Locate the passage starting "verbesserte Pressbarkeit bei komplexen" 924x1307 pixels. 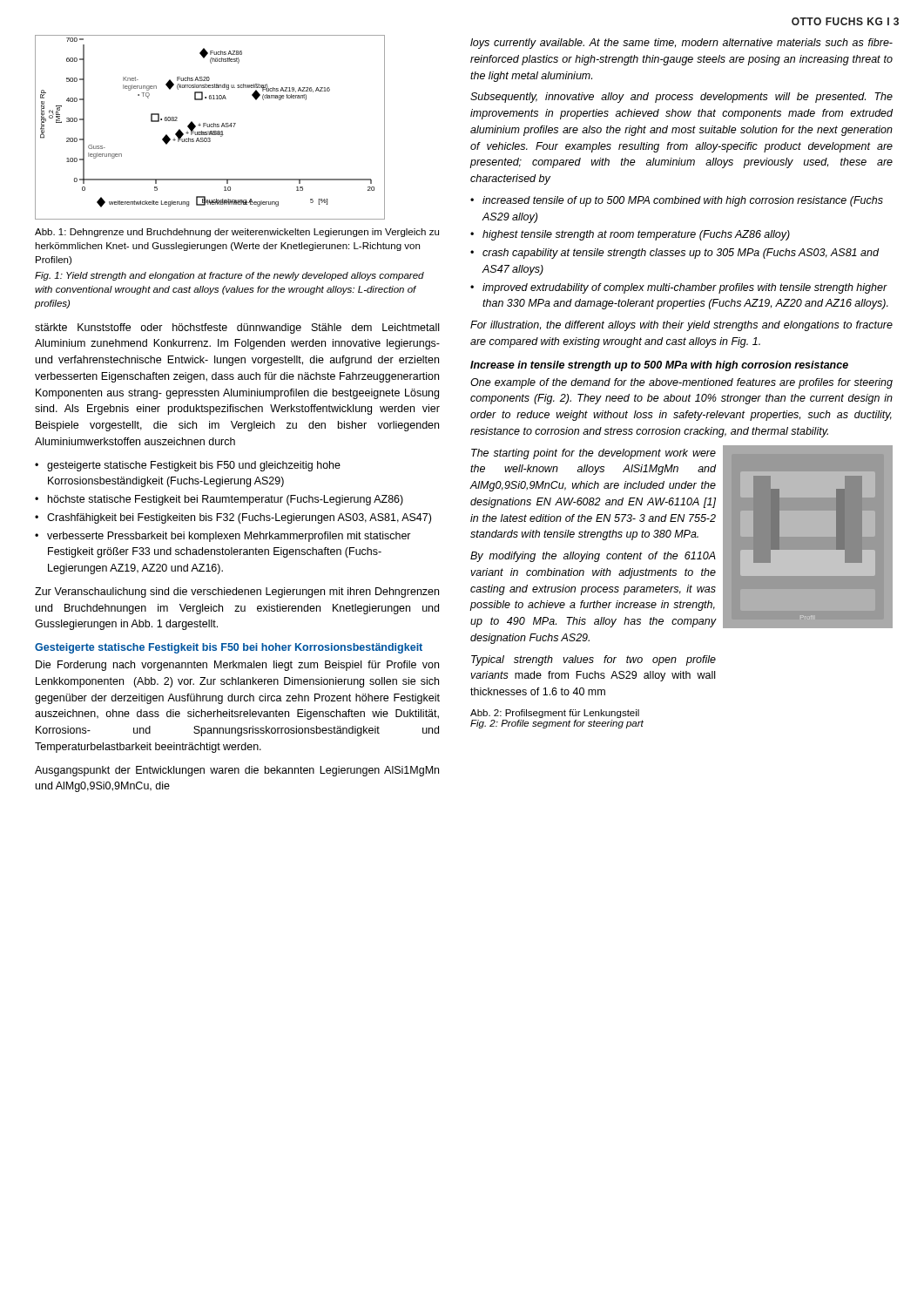point(229,552)
